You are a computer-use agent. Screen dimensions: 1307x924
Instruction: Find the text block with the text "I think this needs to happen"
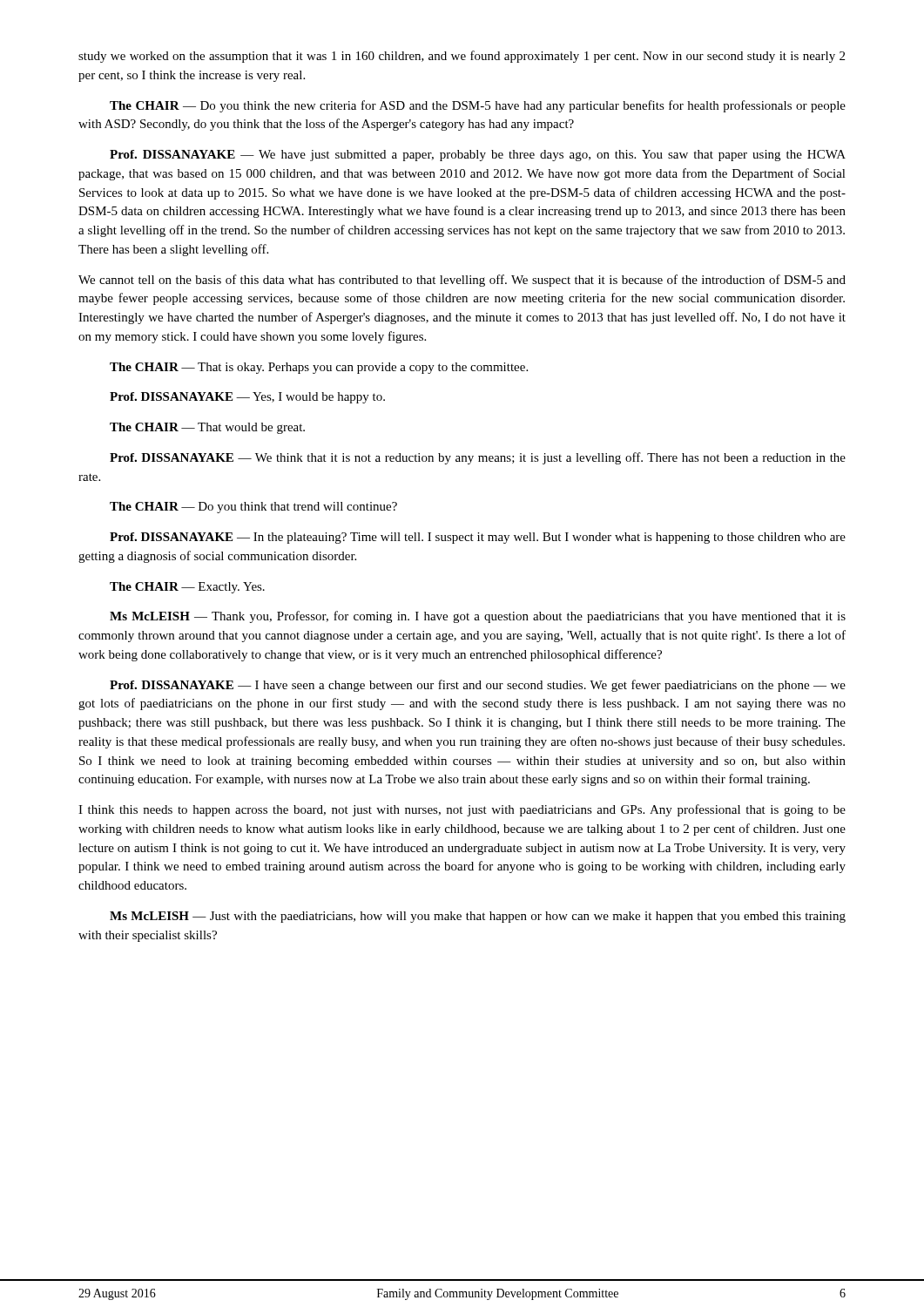[x=462, y=847]
